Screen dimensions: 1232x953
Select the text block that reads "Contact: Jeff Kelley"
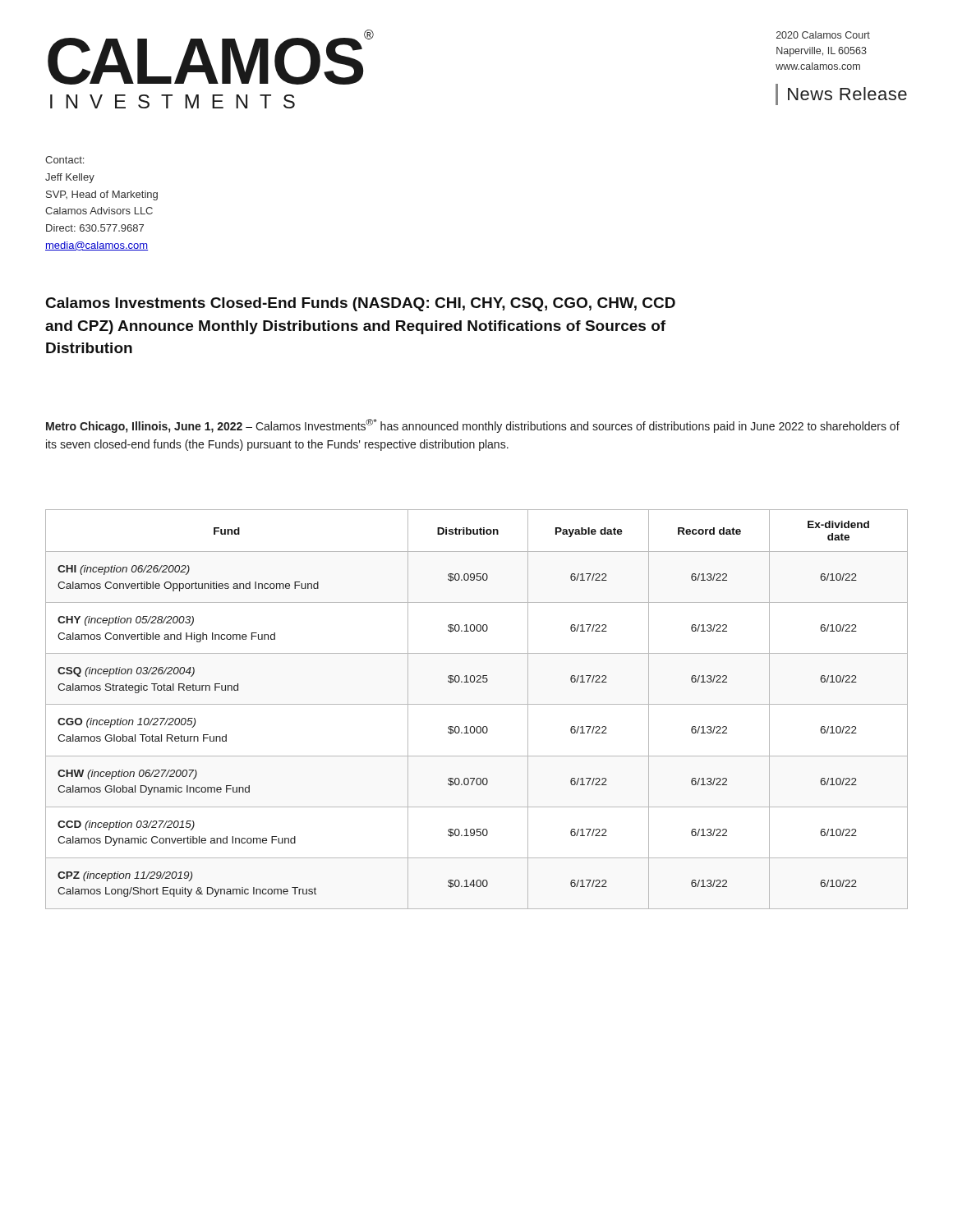pyautogui.click(x=102, y=202)
